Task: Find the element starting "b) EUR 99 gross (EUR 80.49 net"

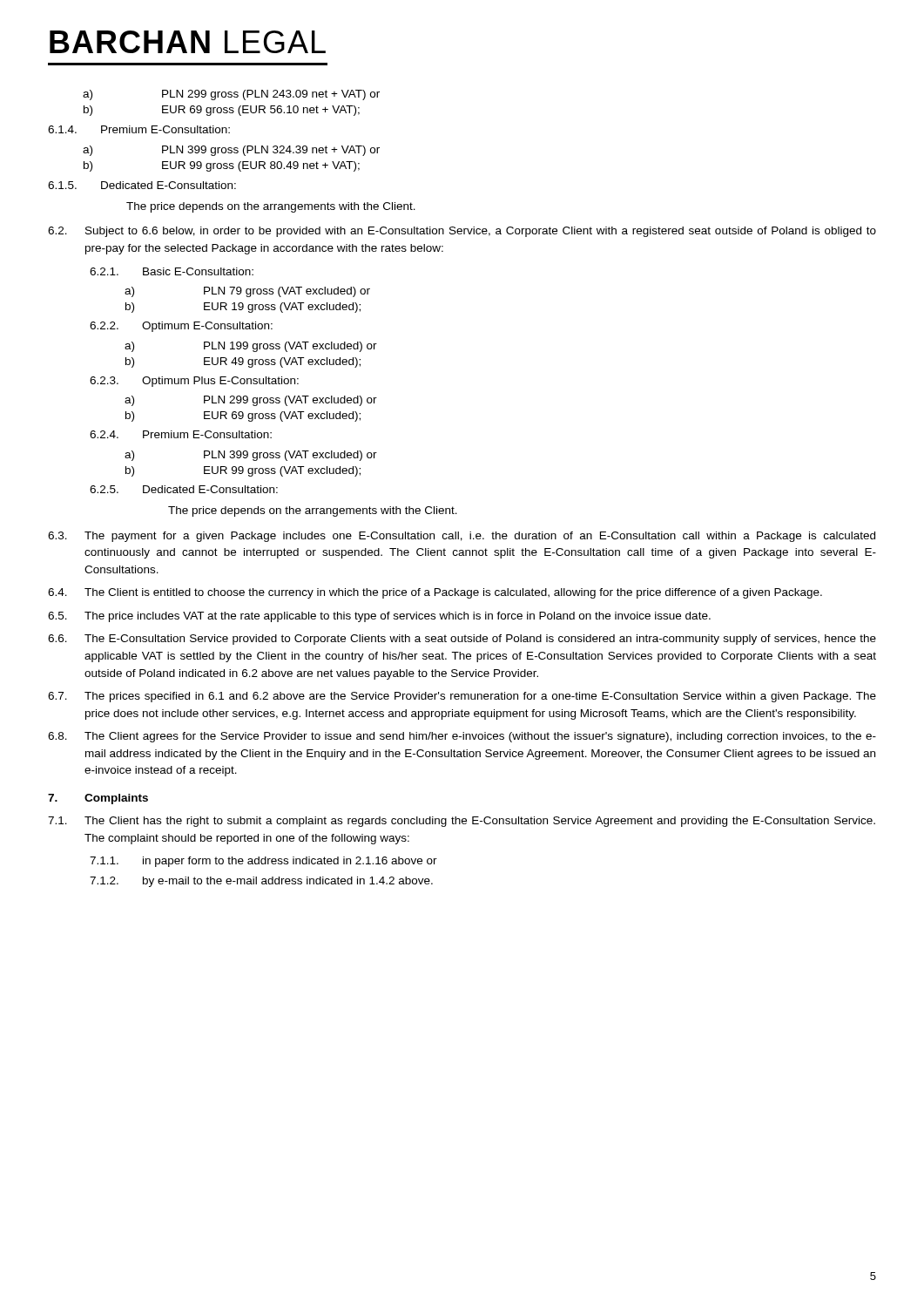Action: point(222,166)
